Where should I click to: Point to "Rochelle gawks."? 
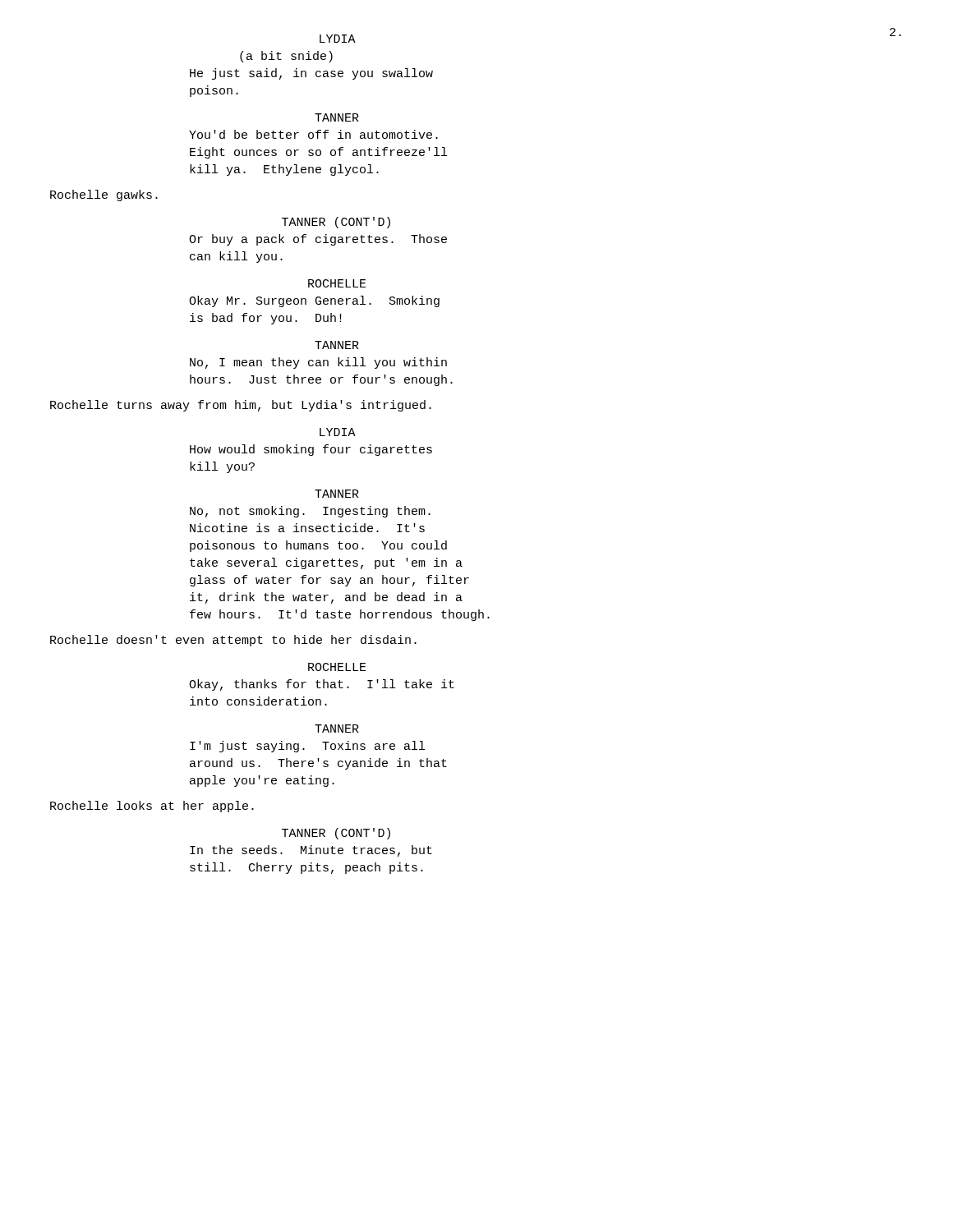[x=104, y=195]
